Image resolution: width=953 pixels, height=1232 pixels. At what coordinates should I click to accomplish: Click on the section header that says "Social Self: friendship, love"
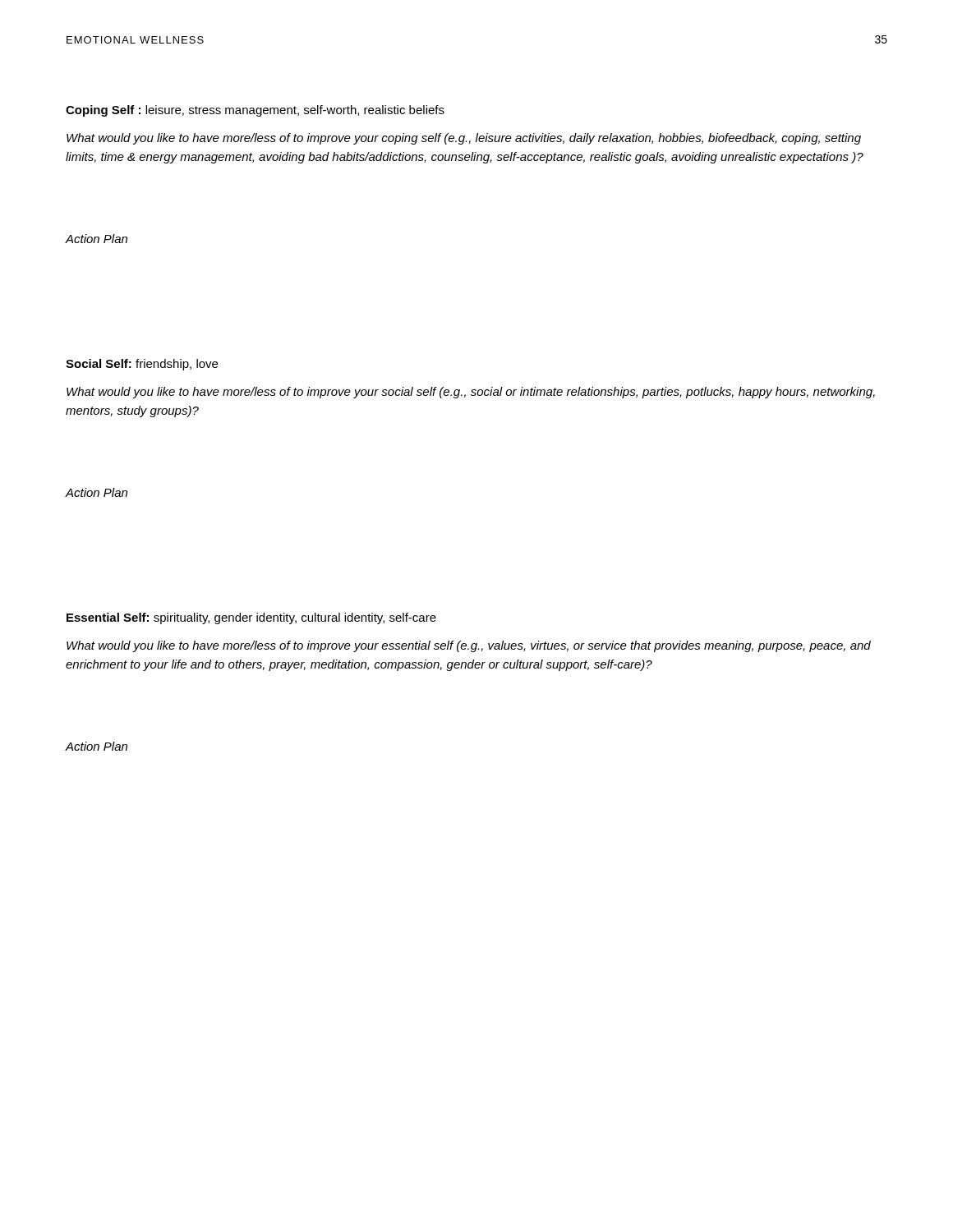point(142,365)
